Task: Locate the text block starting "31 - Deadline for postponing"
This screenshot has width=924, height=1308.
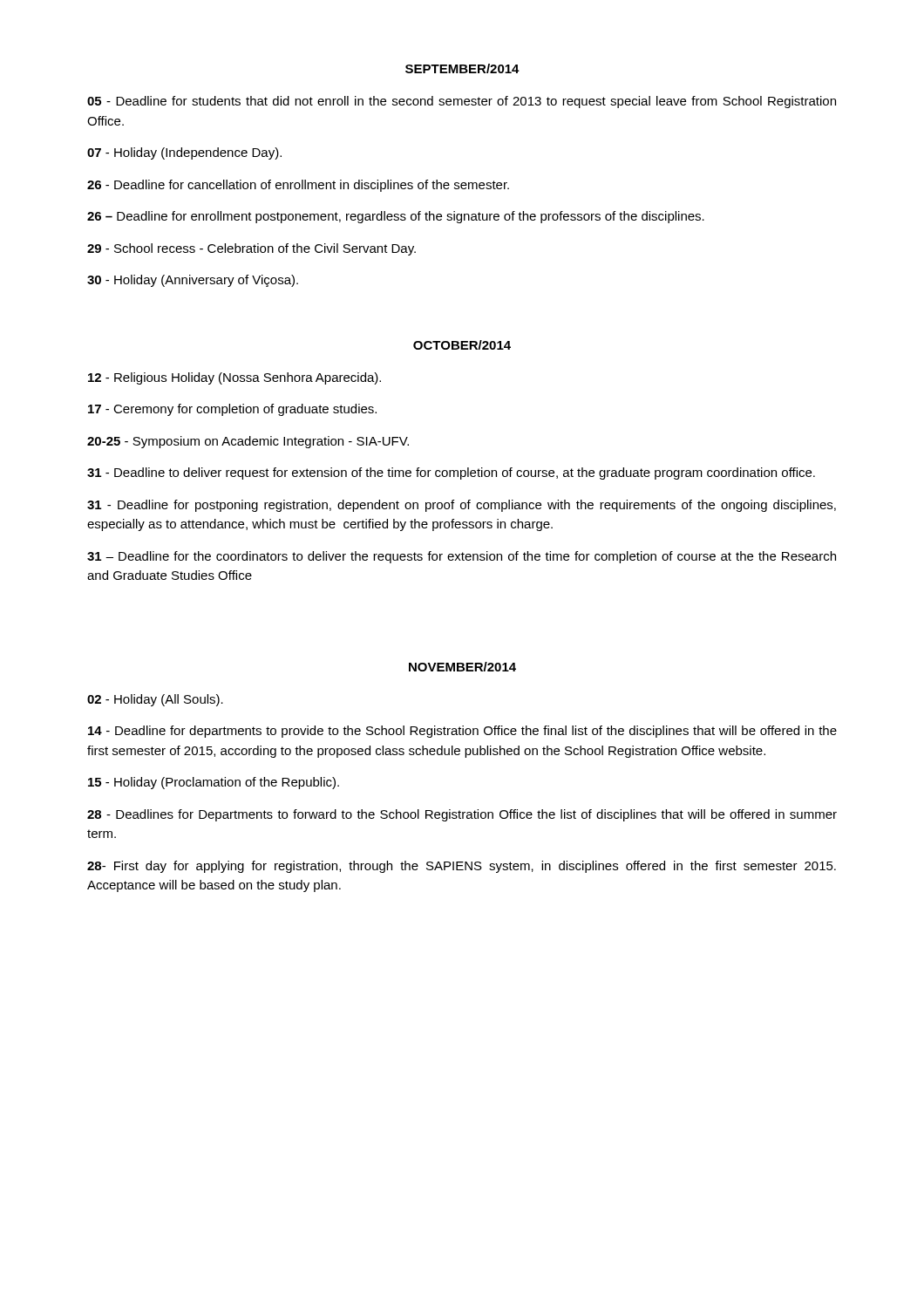Action: tap(462, 514)
